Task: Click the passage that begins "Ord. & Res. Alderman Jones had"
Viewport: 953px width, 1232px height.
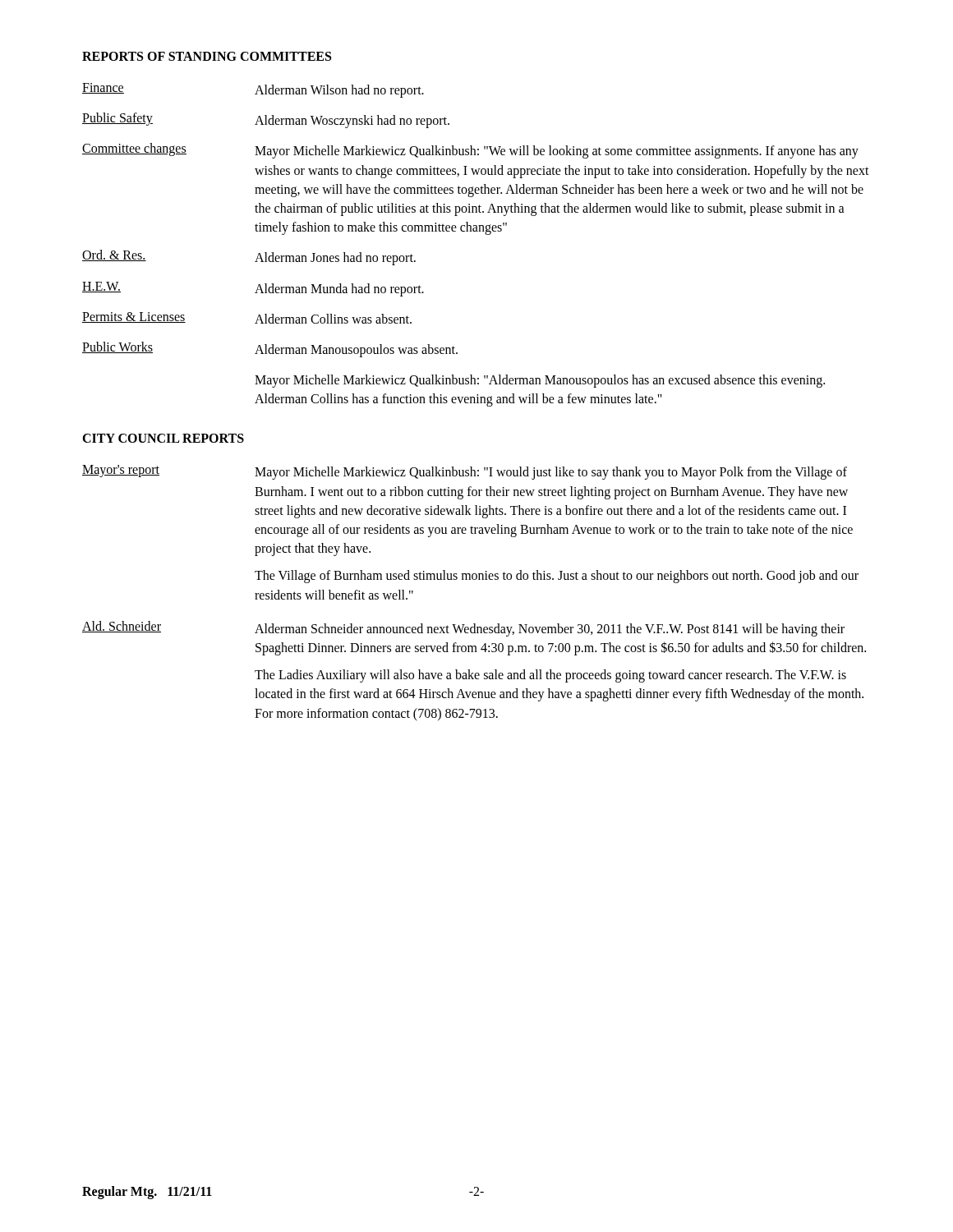Action: tap(115, 257)
